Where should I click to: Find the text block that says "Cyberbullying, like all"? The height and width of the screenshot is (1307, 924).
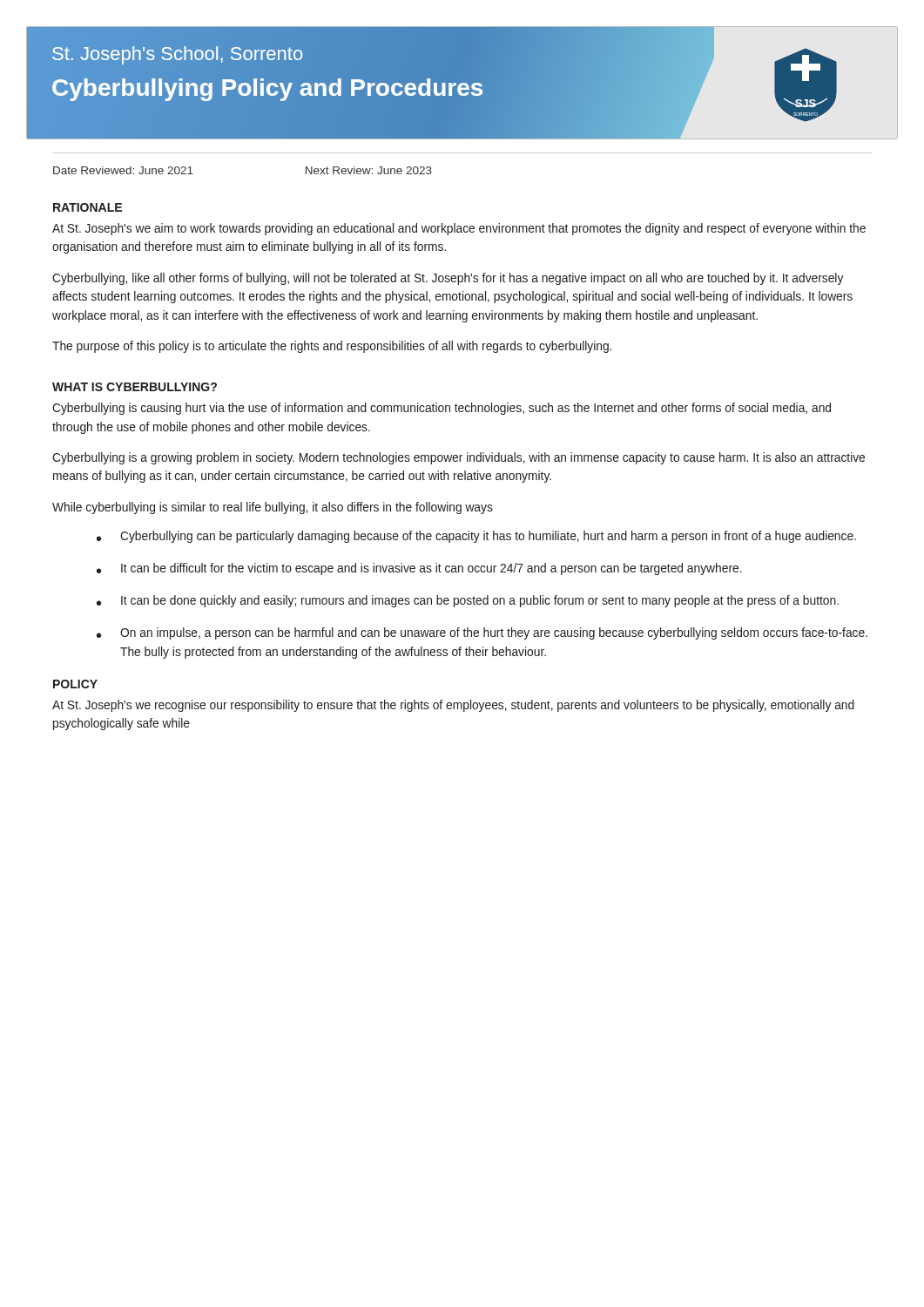tap(453, 297)
